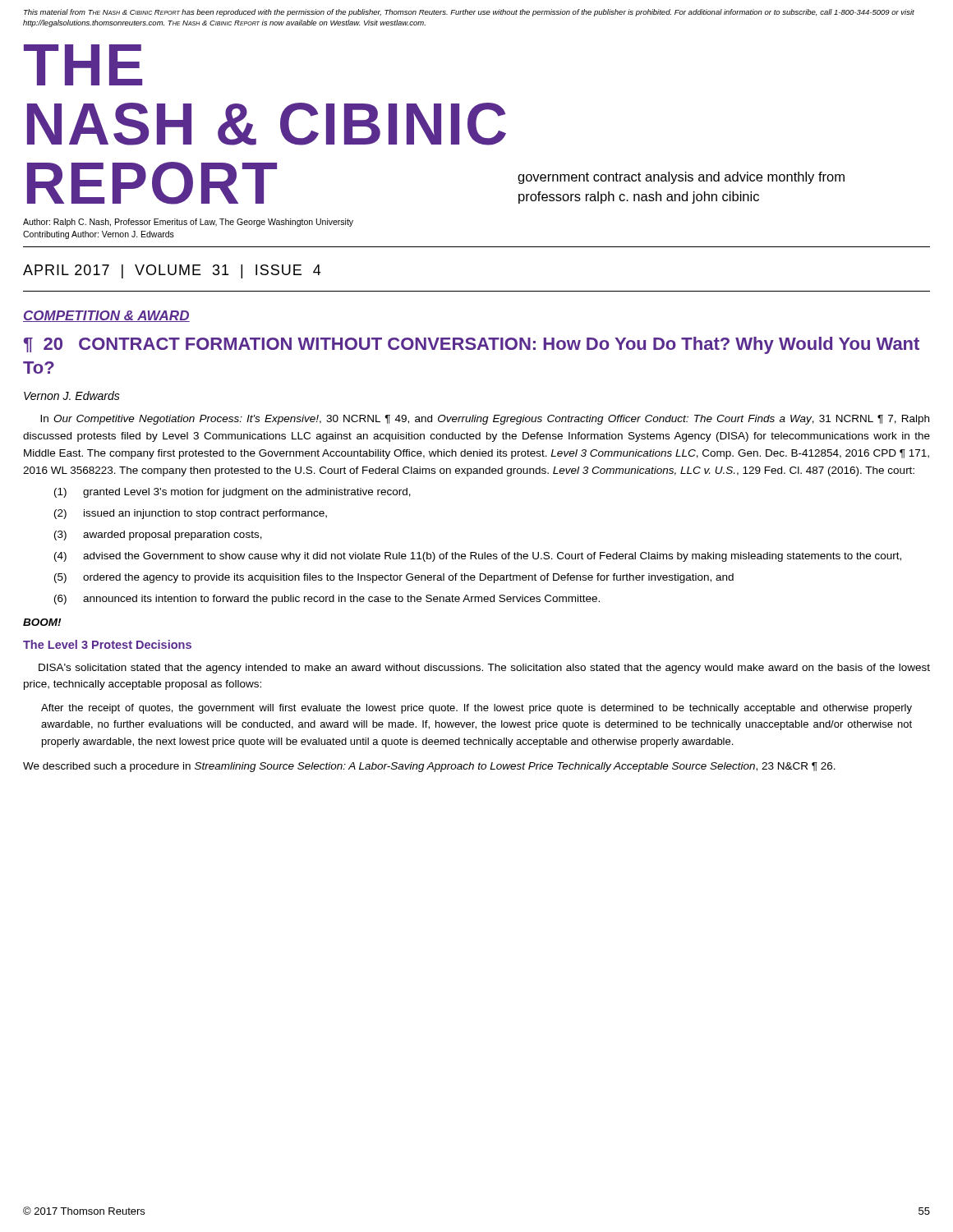Where is the passage that starts "(3) awarded proposal preparation"?
The height and width of the screenshot is (1232, 953).
pos(158,536)
